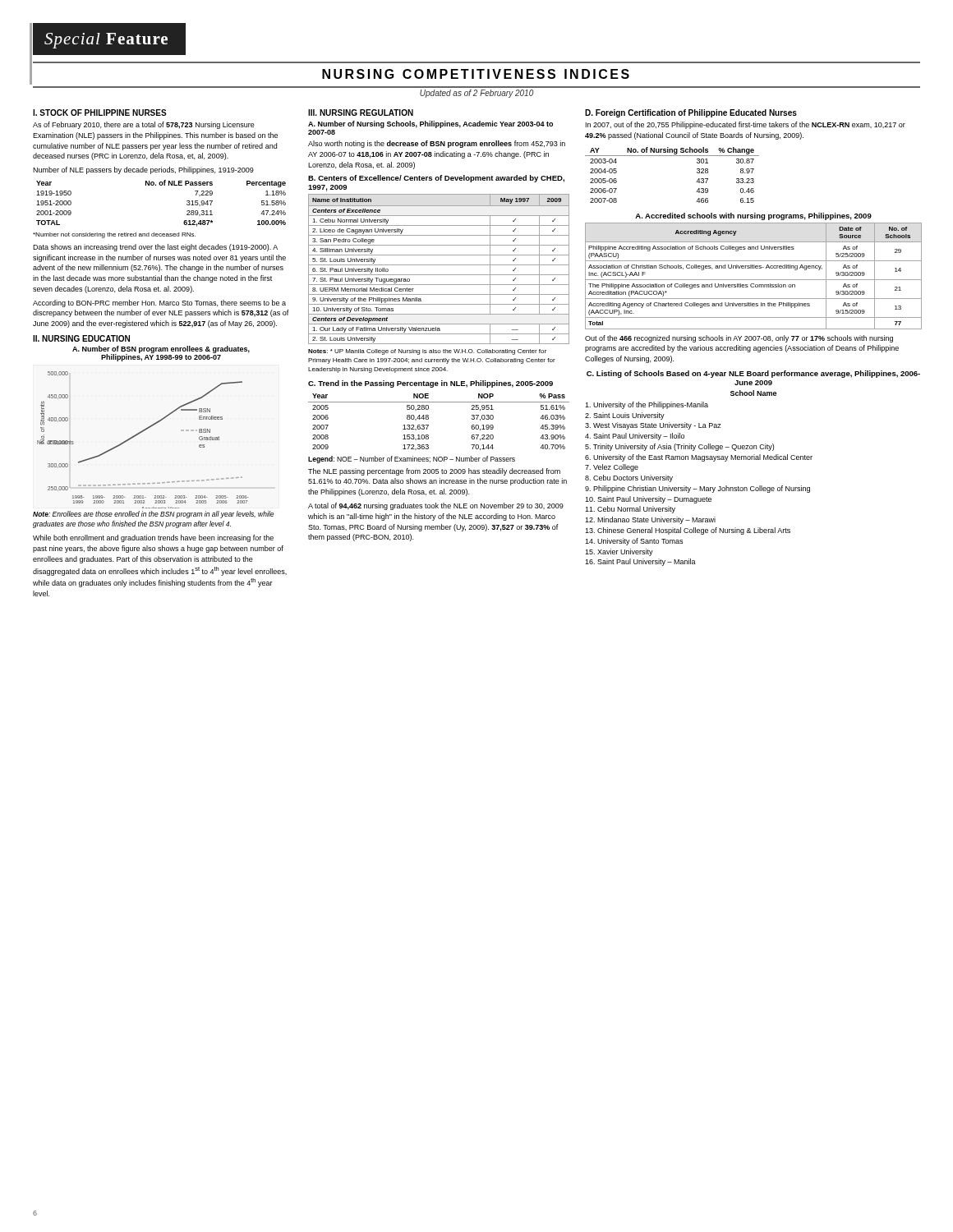This screenshot has width=953, height=1232.
Task: Click on the passage starting "Updated as of 2 February 2010"
Action: (x=476, y=93)
